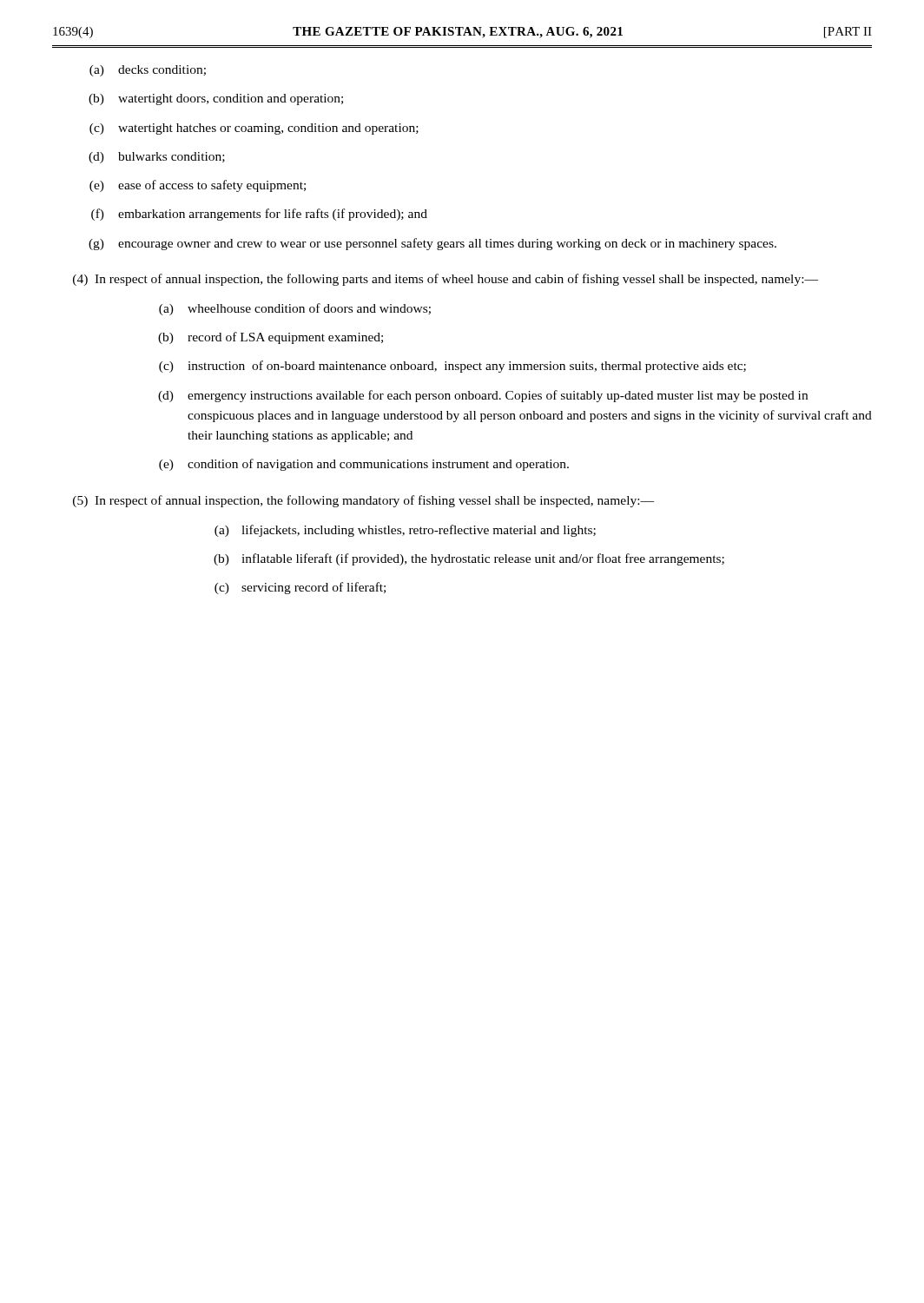Locate the block of text that opens with "(e) condition of navigation and communications instrument"
924x1303 pixels.
(x=497, y=464)
